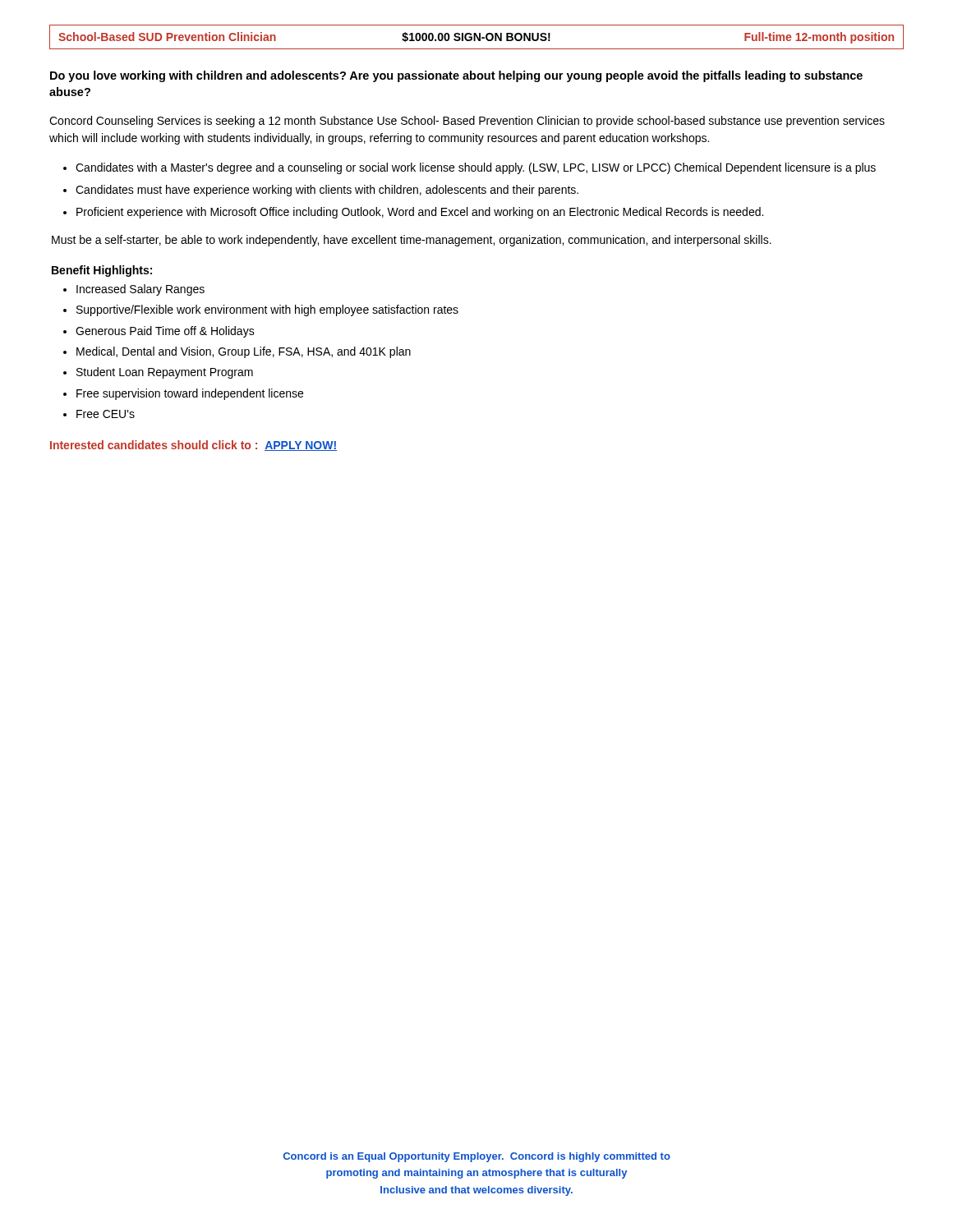Where is the passage that starts "Generous Paid Time off &"?
Viewport: 953px width, 1232px height.
point(165,331)
